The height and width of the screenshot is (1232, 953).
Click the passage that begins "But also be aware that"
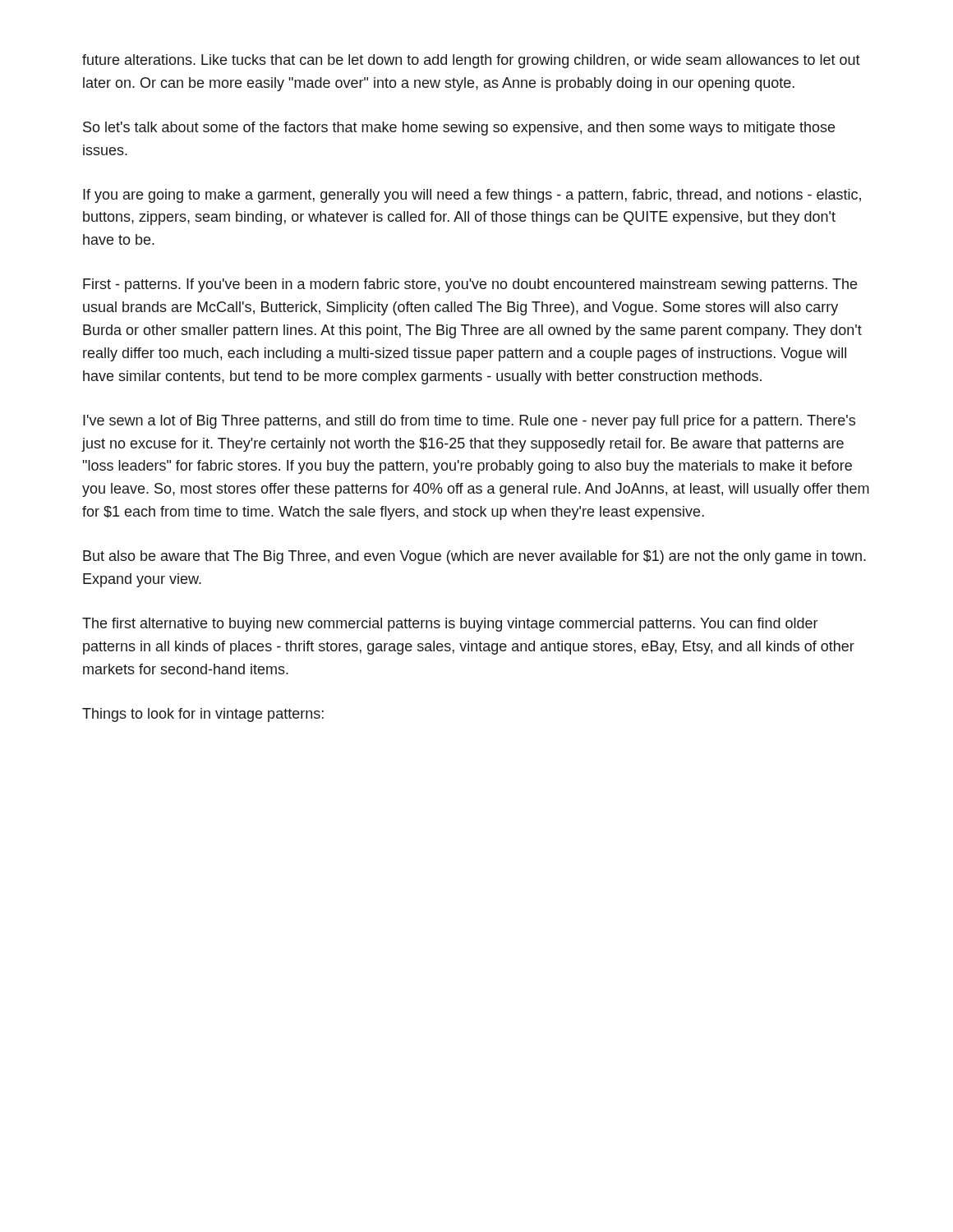coord(474,568)
